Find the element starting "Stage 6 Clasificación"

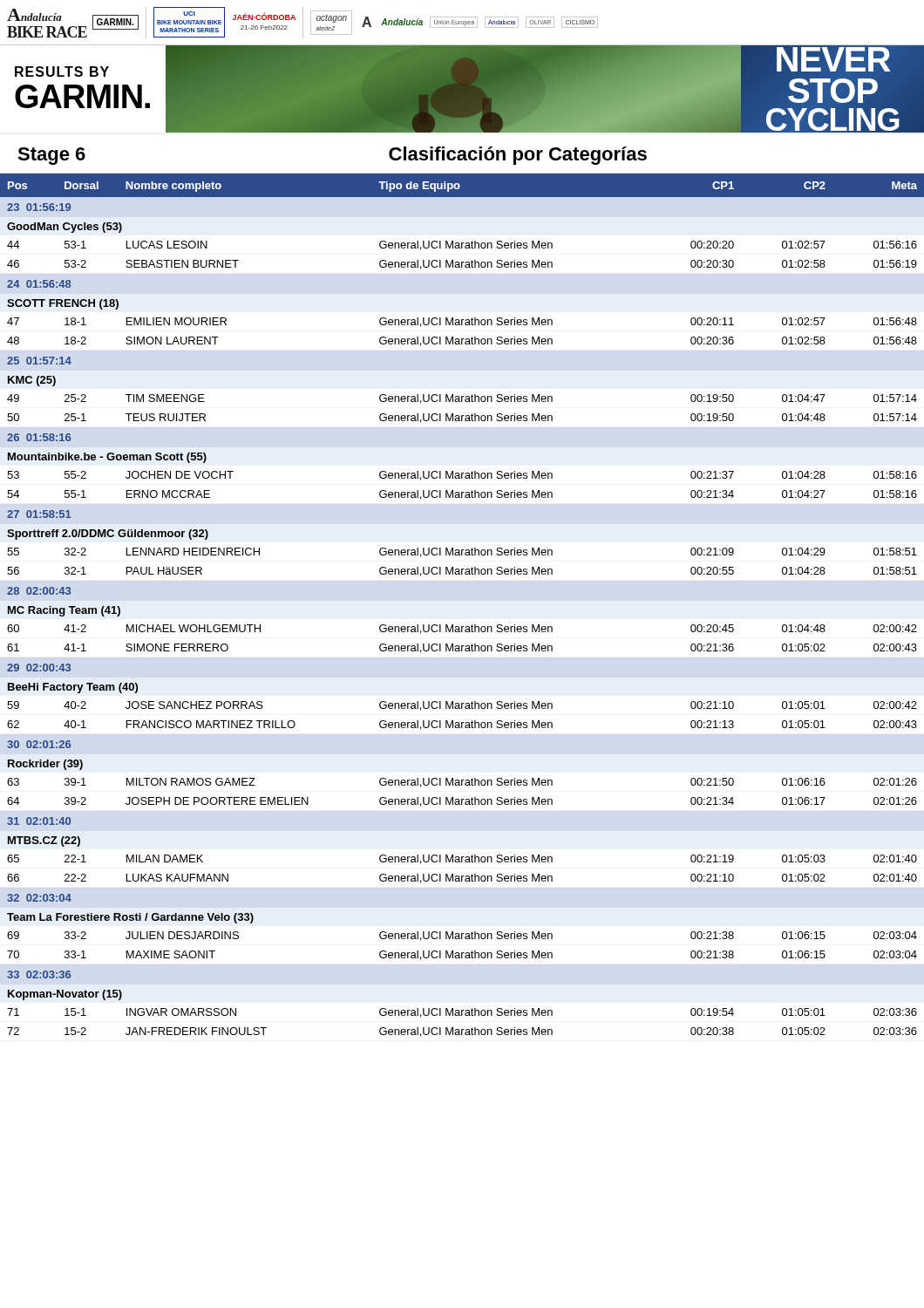pos(462,154)
